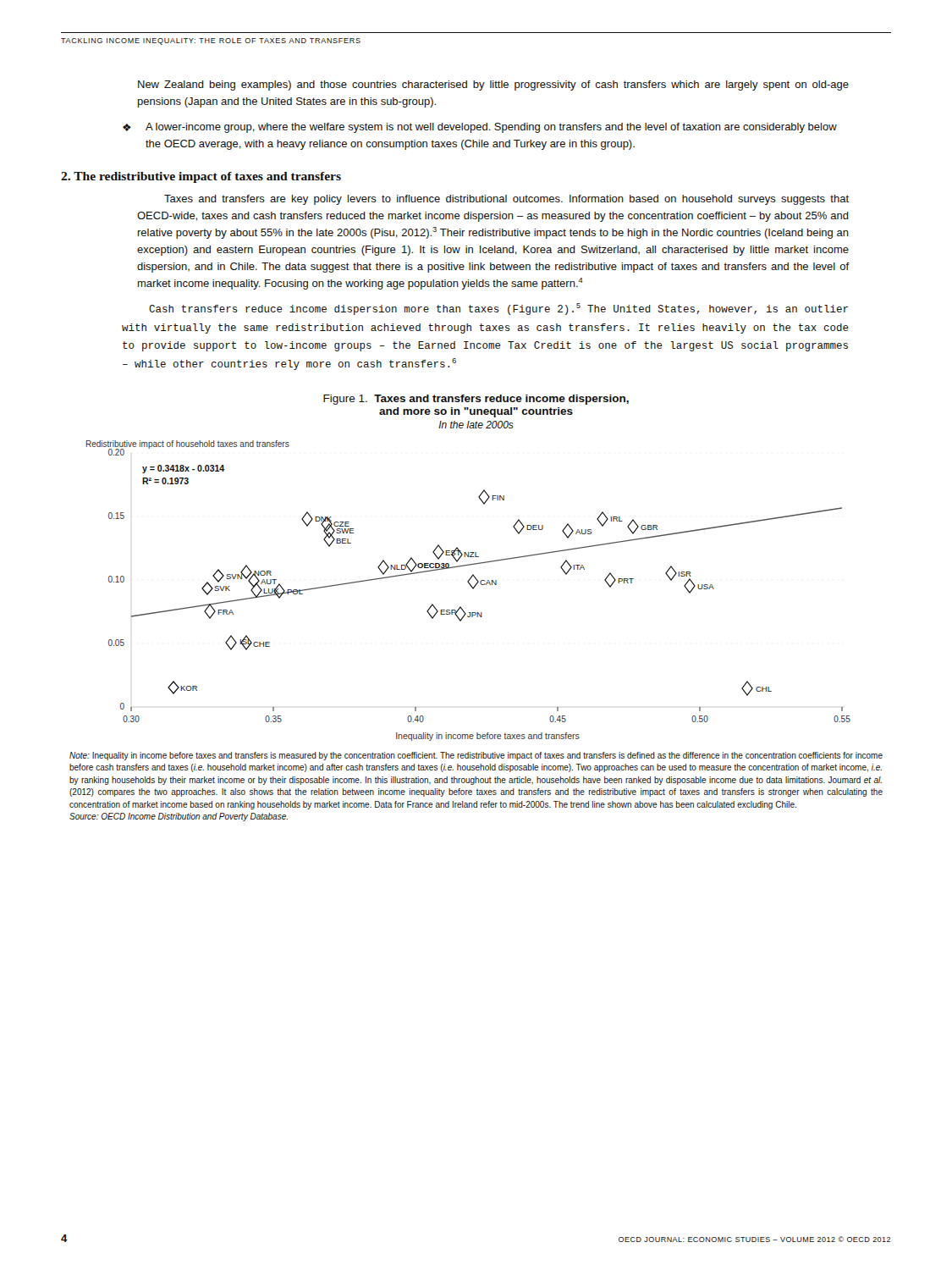
Task: Click on the scatter plot
Action: click(x=476, y=590)
